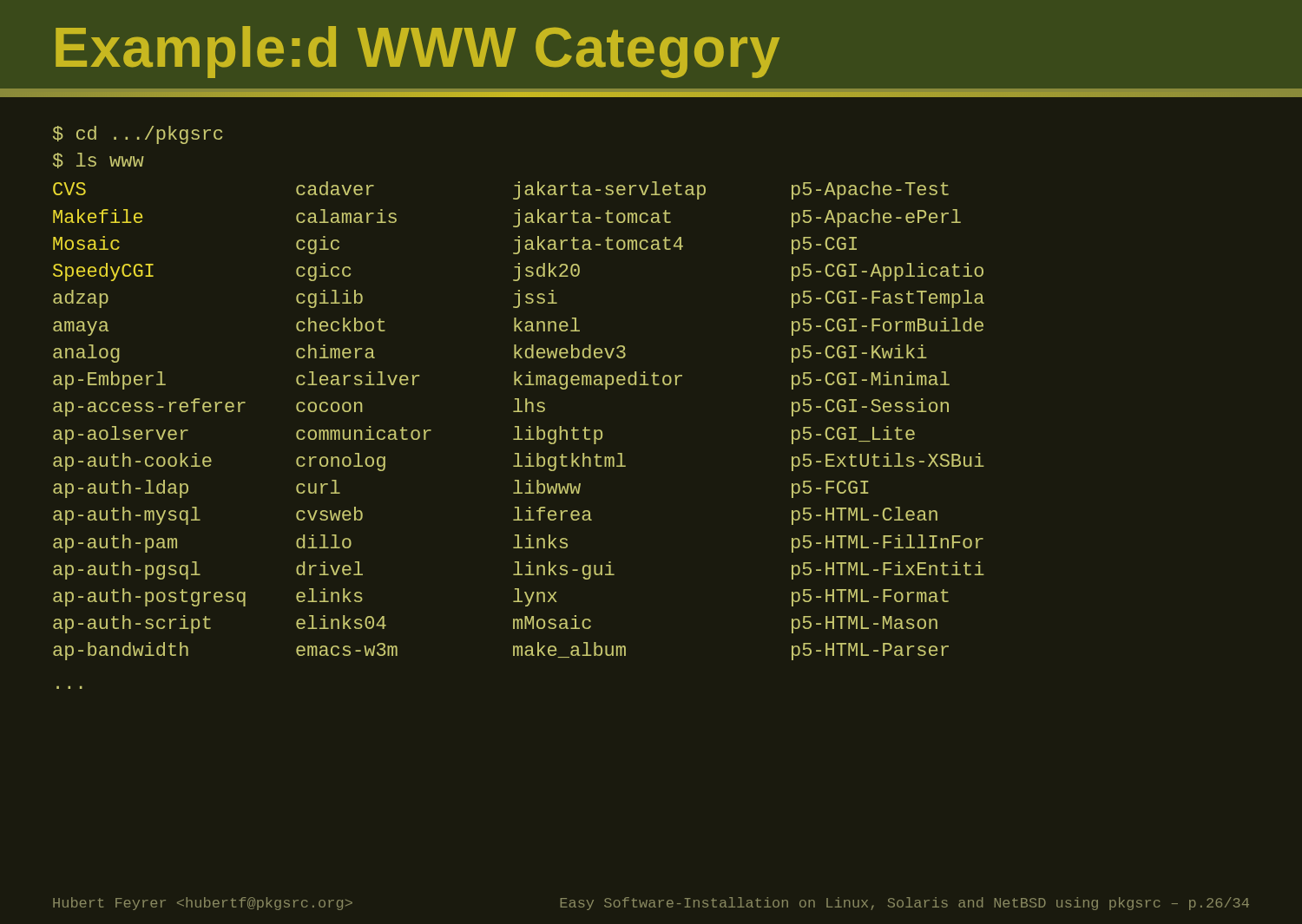Select the text block starting "$ cd .../pkgsrc $ ls"

pos(138,135)
